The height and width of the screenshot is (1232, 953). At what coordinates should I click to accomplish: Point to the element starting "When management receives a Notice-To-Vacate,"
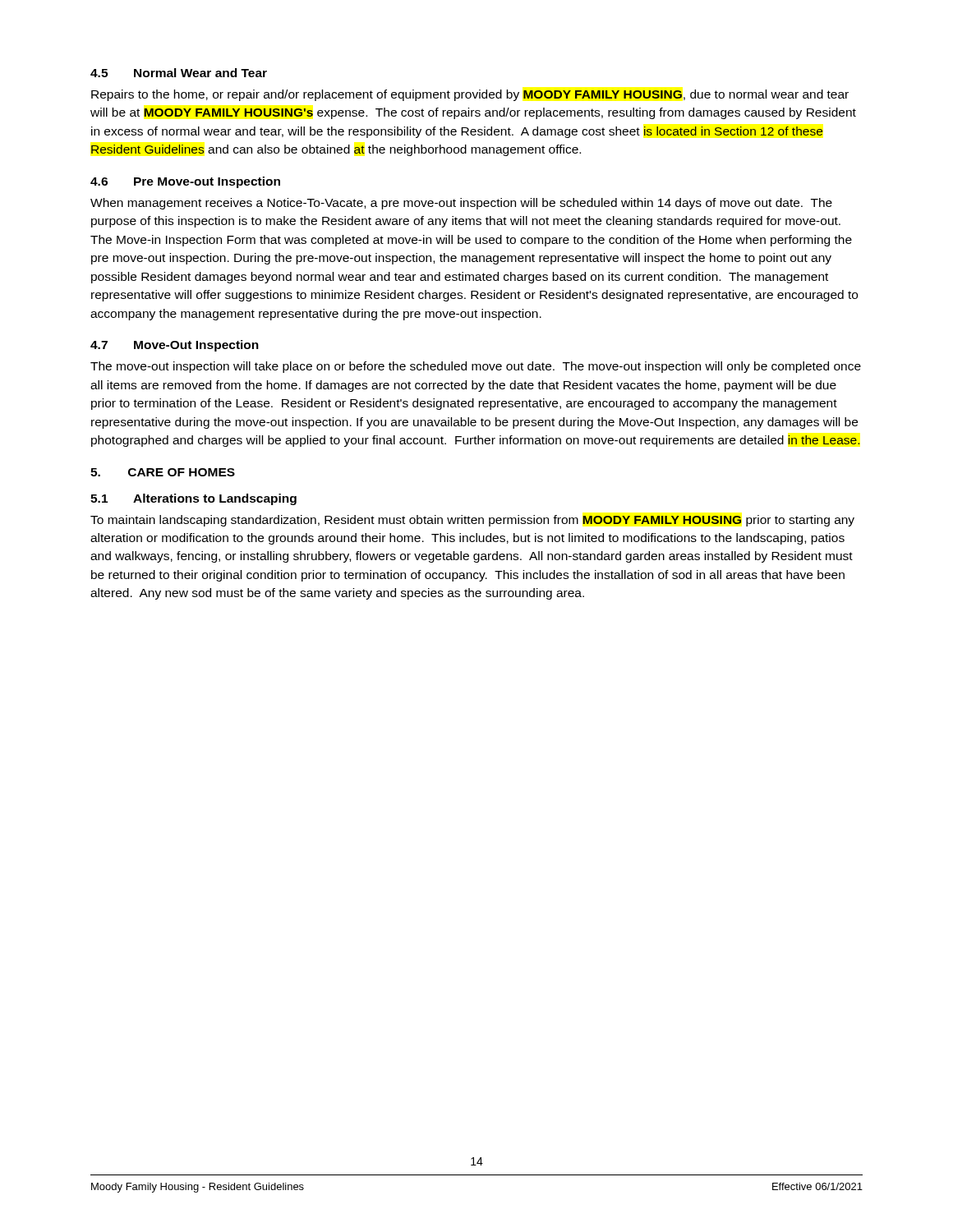point(476,258)
